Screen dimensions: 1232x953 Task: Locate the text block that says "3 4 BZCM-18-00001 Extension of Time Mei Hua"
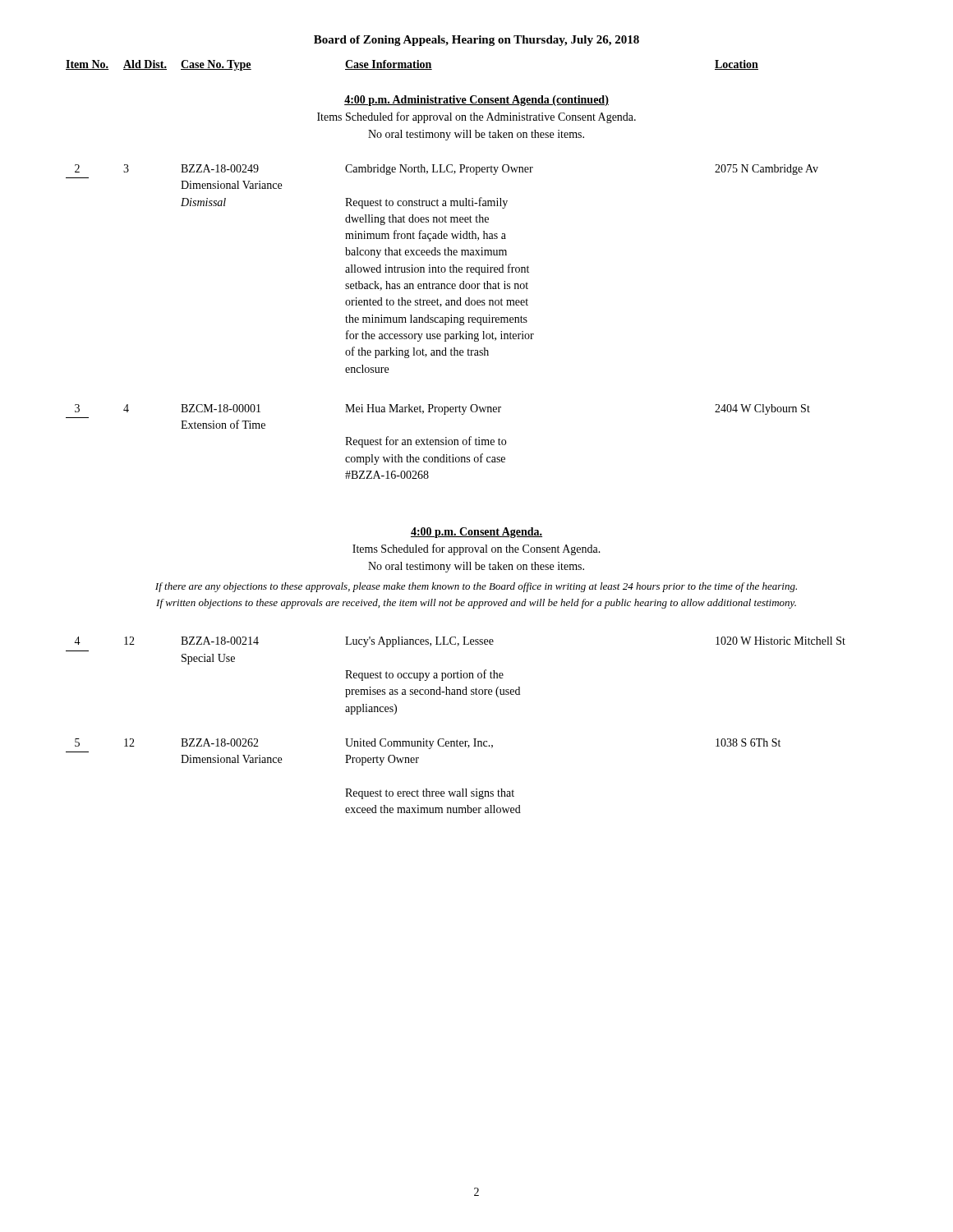(x=476, y=442)
